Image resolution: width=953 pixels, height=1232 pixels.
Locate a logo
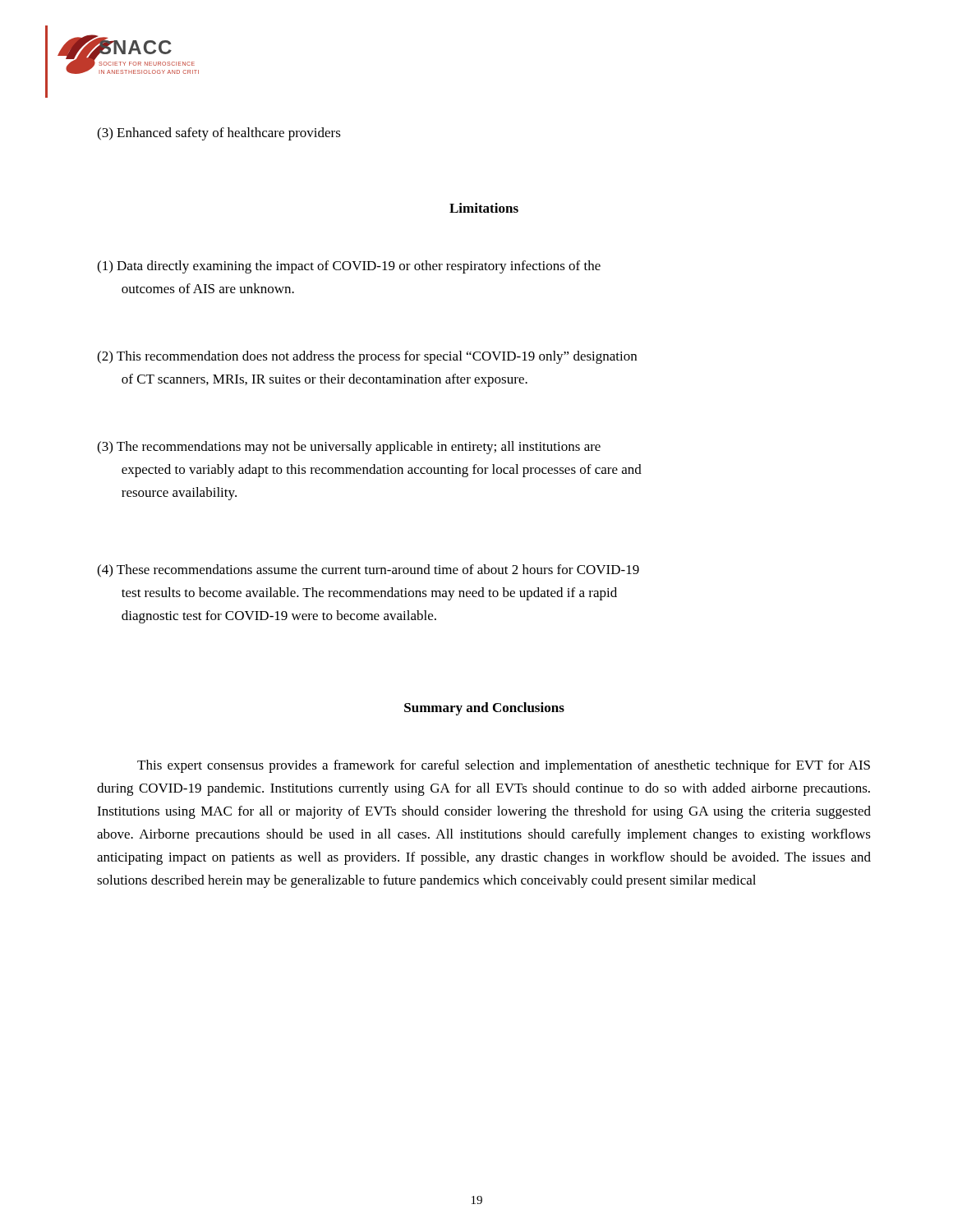click(x=122, y=60)
